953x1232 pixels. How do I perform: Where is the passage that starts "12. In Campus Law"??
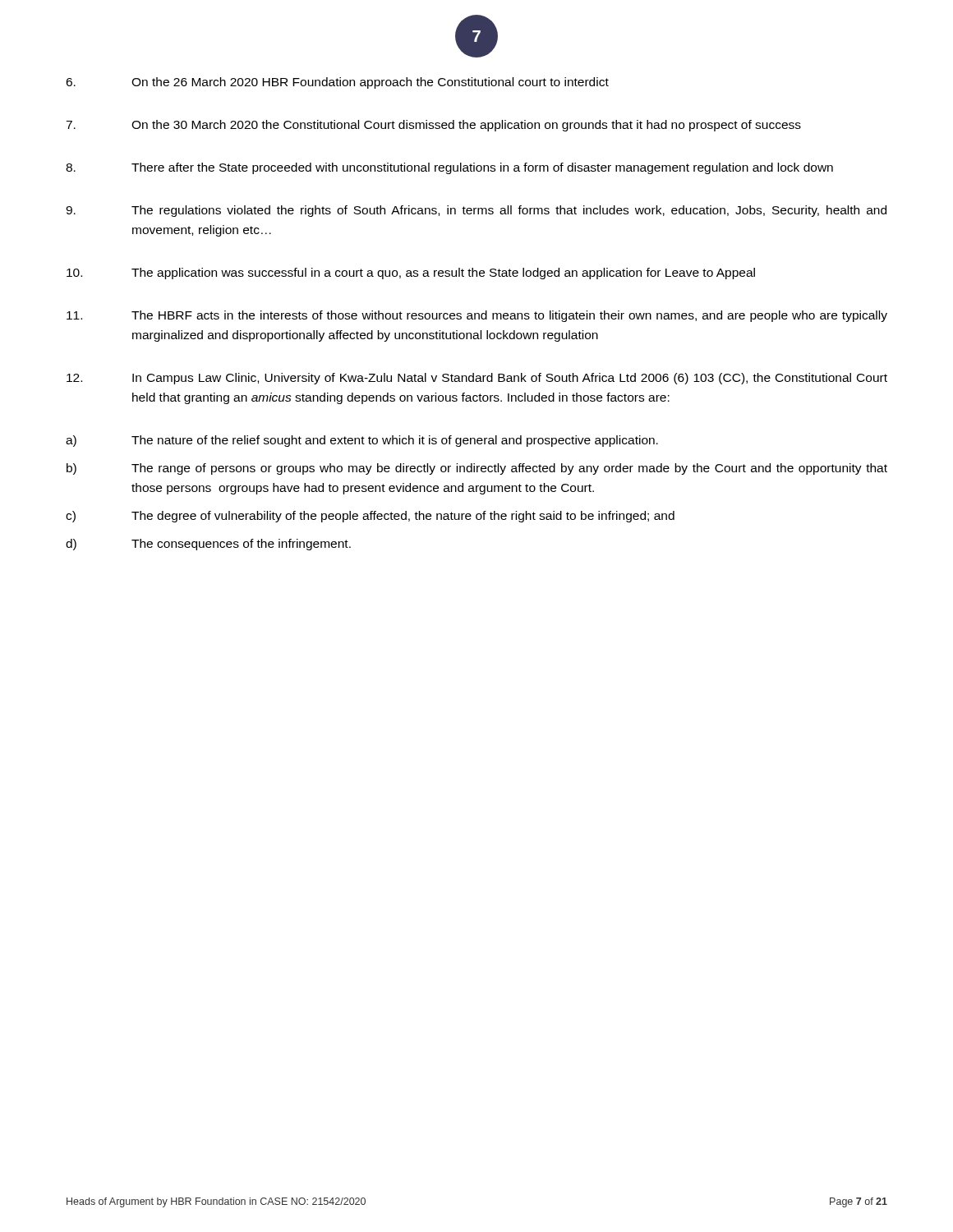[476, 388]
